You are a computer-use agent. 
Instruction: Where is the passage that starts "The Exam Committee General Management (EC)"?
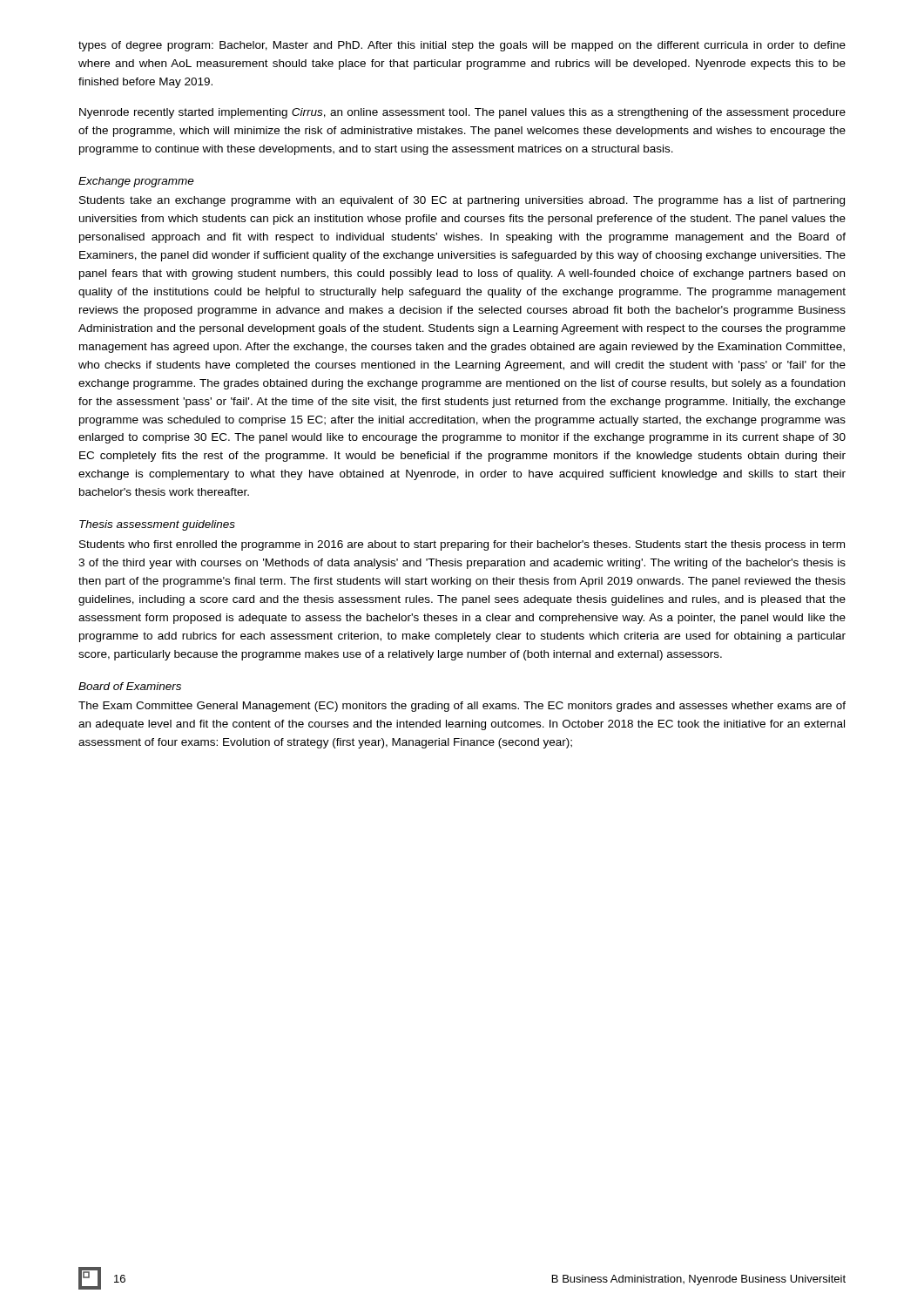(x=462, y=724)
